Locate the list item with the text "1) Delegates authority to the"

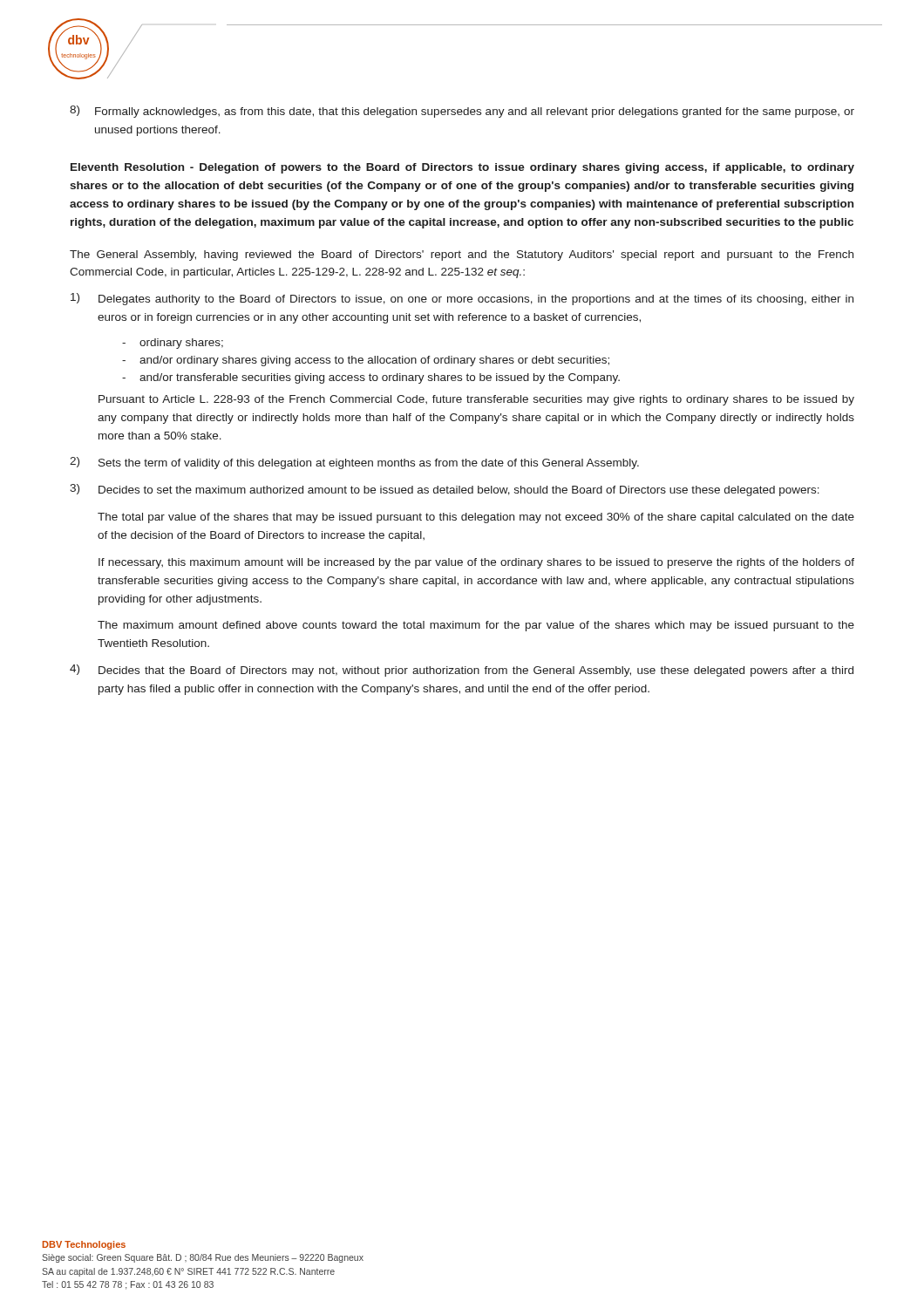pos(462,368)
